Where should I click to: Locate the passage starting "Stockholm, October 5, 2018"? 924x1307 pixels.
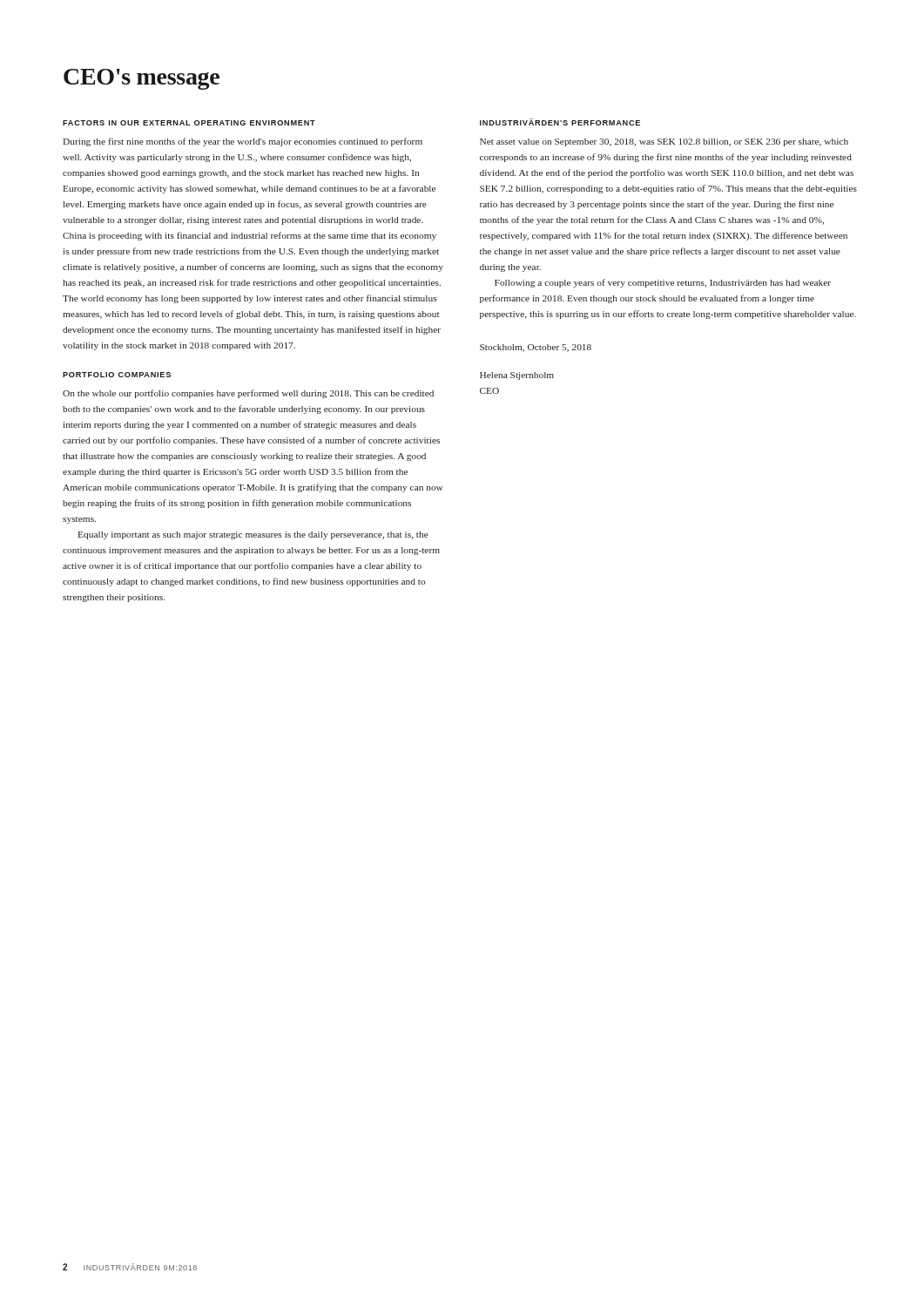(536, 347)
